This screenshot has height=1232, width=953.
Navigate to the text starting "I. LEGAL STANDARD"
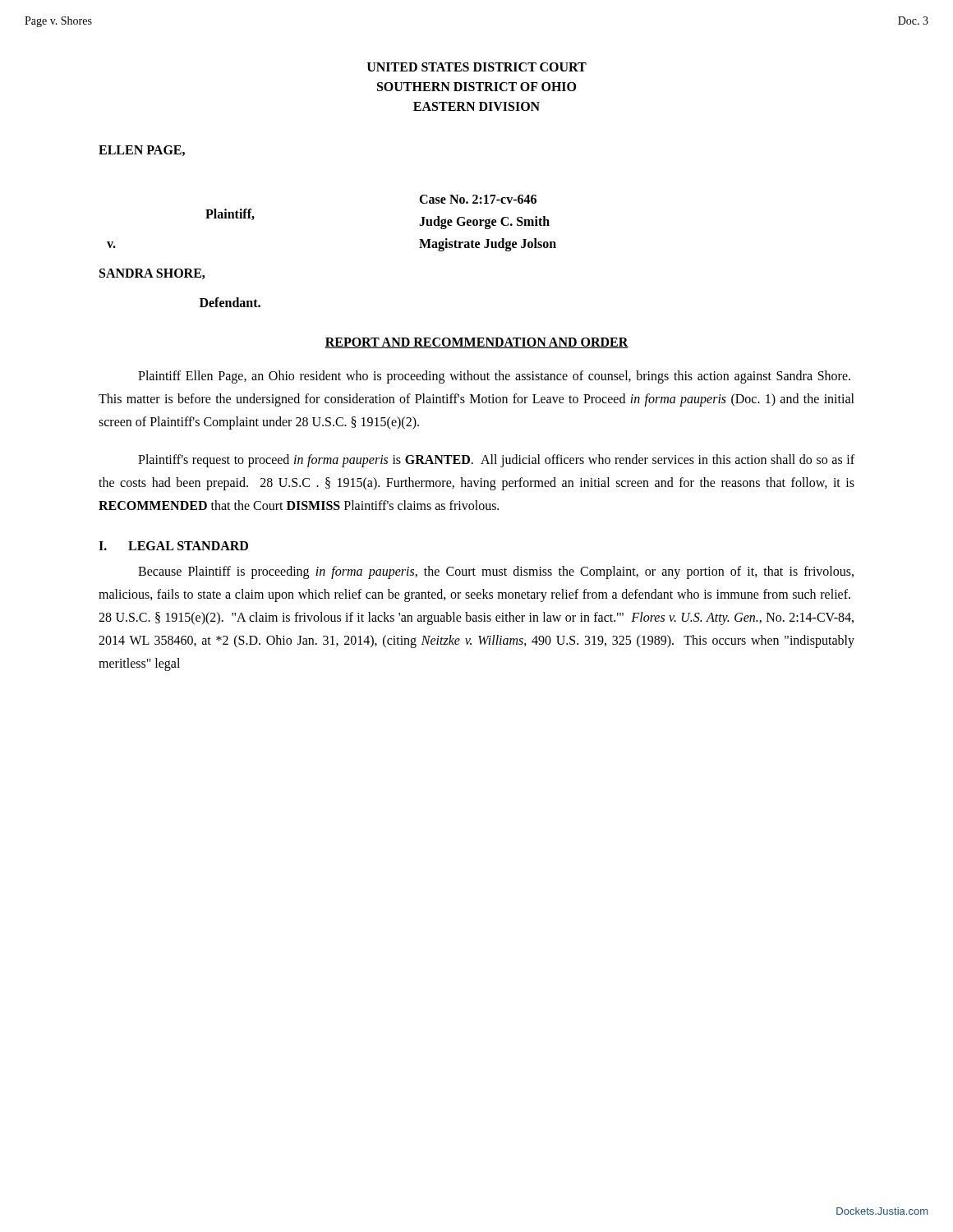pos(174,546)
